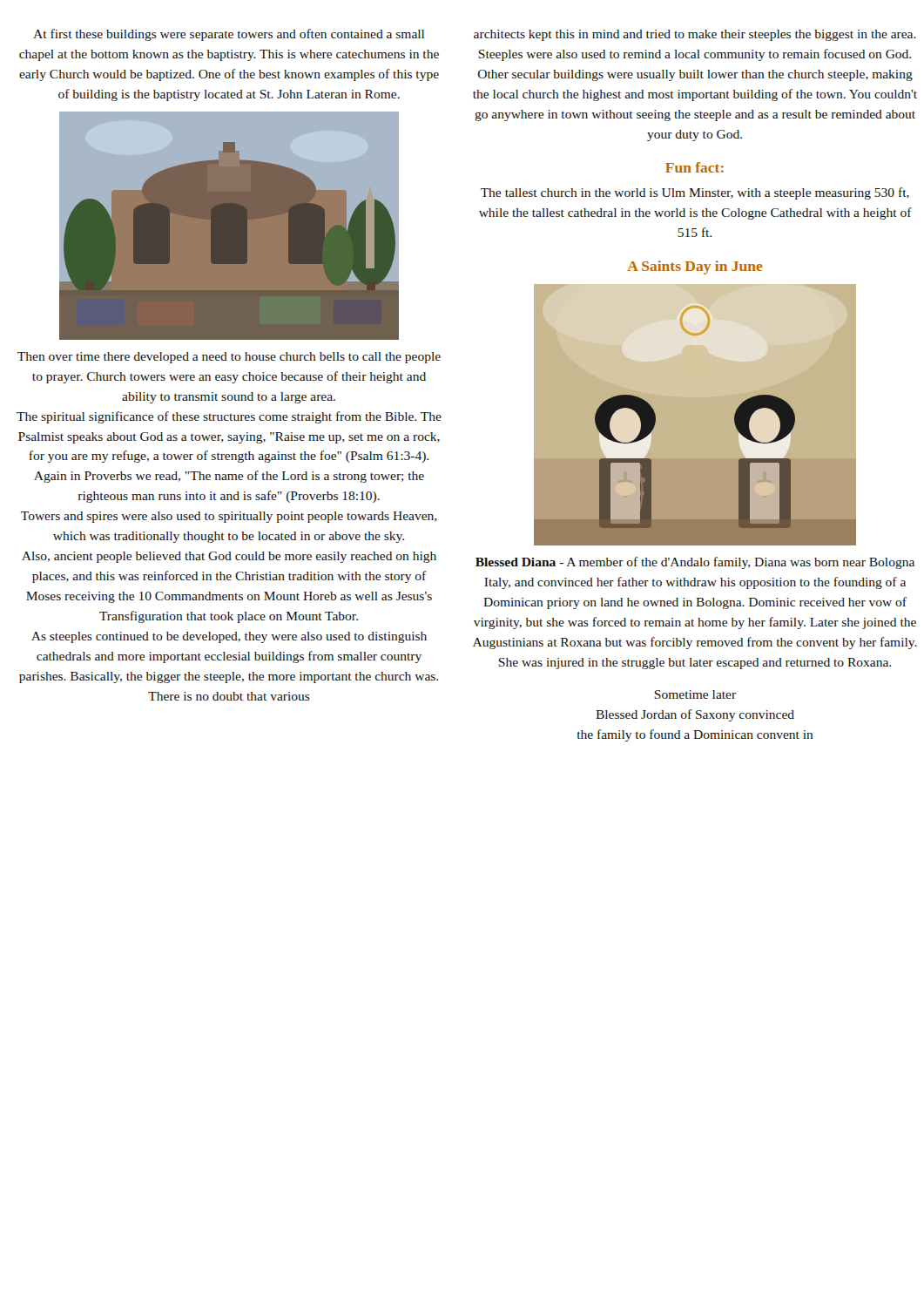Point to the element starting "architects kept this in mind and tried to"
This screenshot has height=1307, width=924.
[x=695, y=84]
